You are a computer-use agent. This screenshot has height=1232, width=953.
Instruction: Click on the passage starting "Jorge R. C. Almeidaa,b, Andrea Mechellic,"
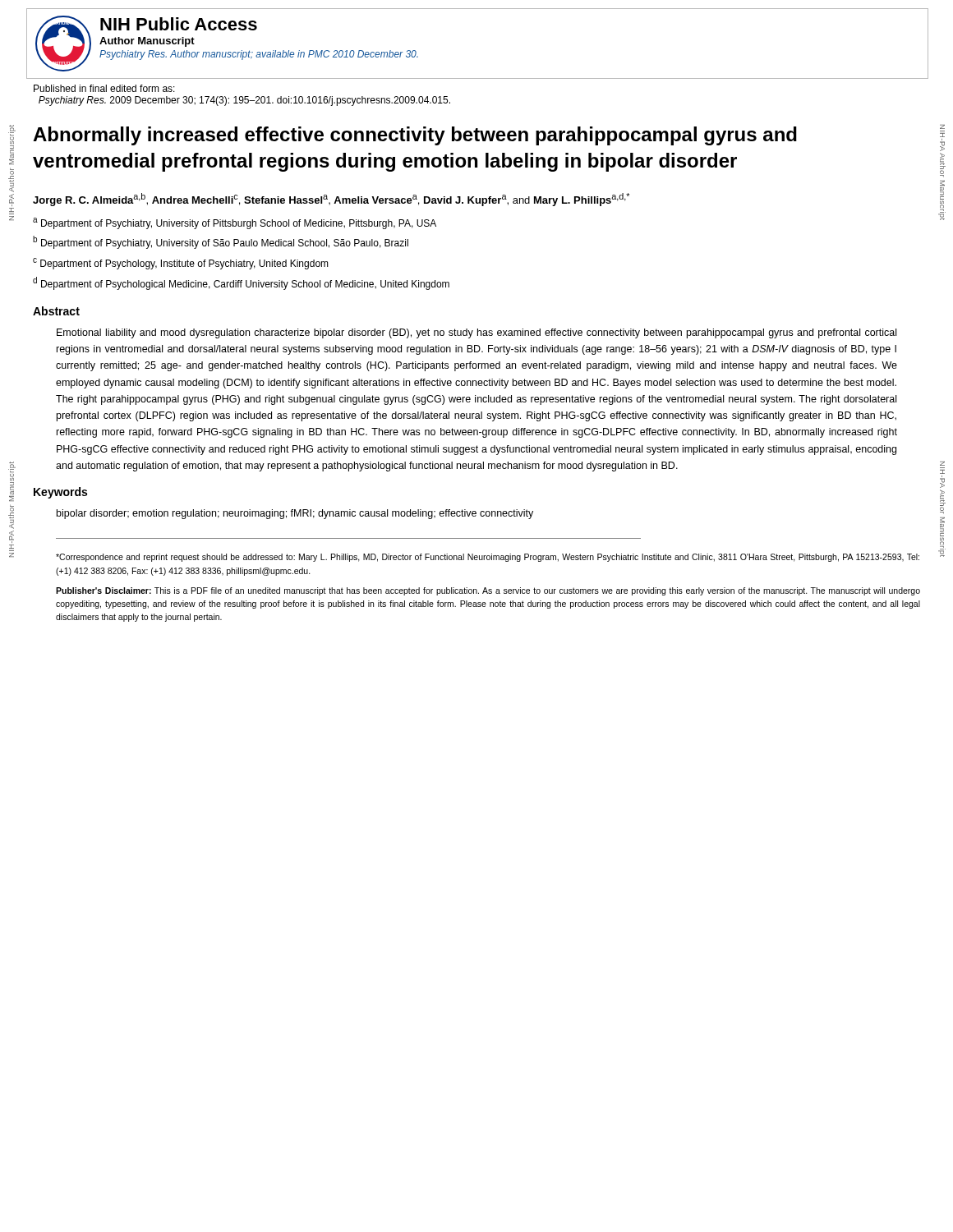click(331, 199)
